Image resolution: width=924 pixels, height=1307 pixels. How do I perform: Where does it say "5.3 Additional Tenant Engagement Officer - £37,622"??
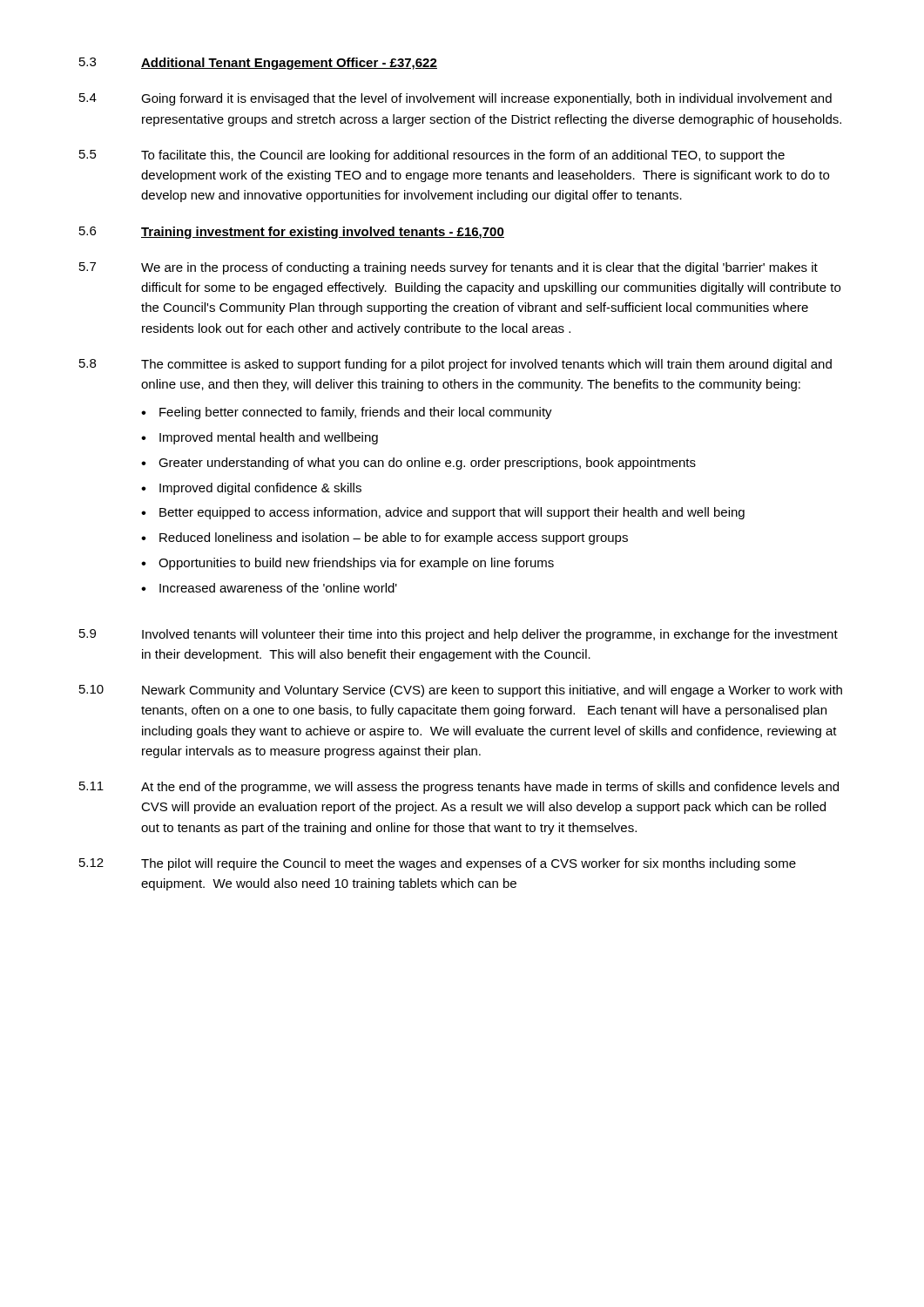coord(258,64)
